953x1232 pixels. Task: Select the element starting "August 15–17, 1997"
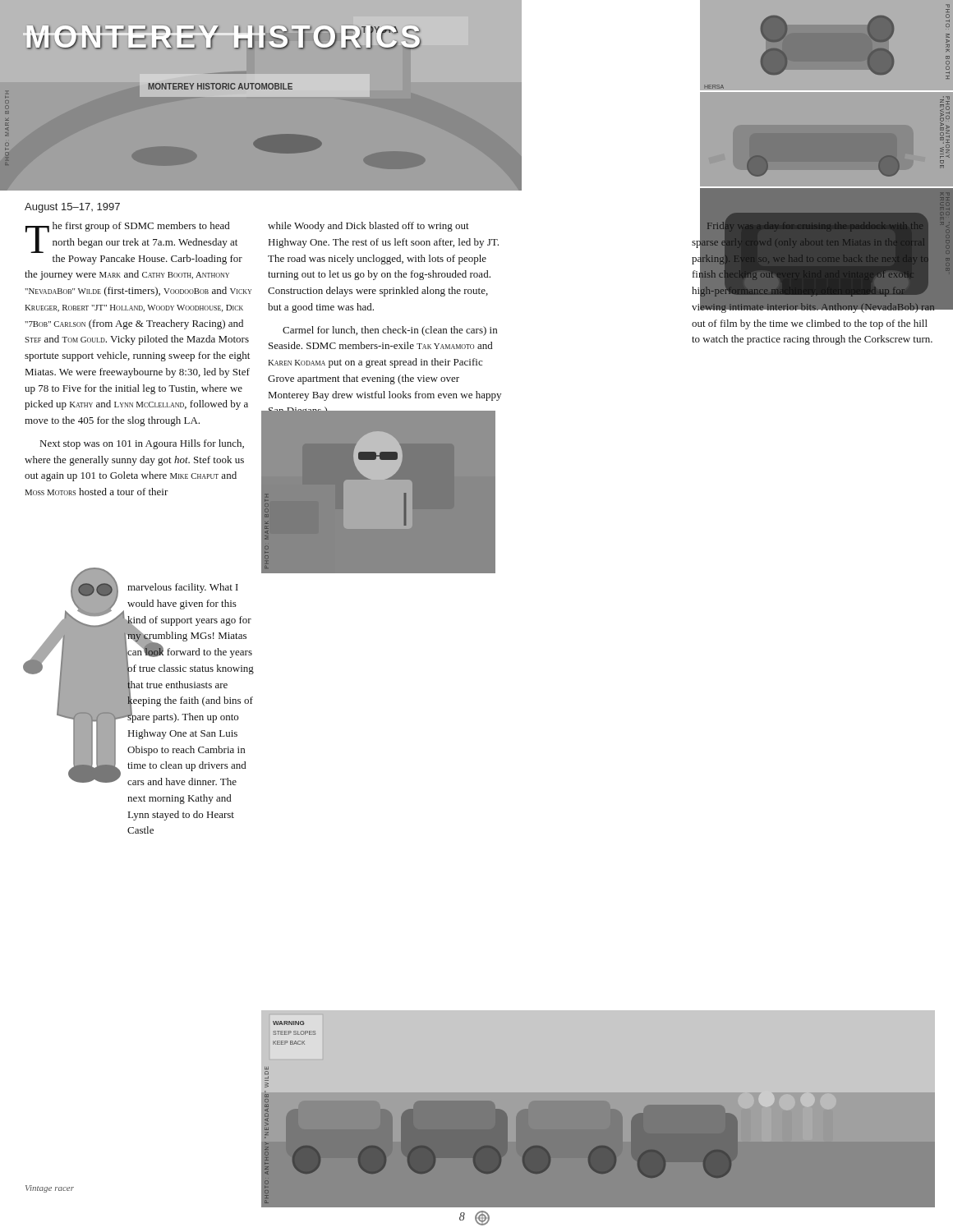(x=72, y=207)
